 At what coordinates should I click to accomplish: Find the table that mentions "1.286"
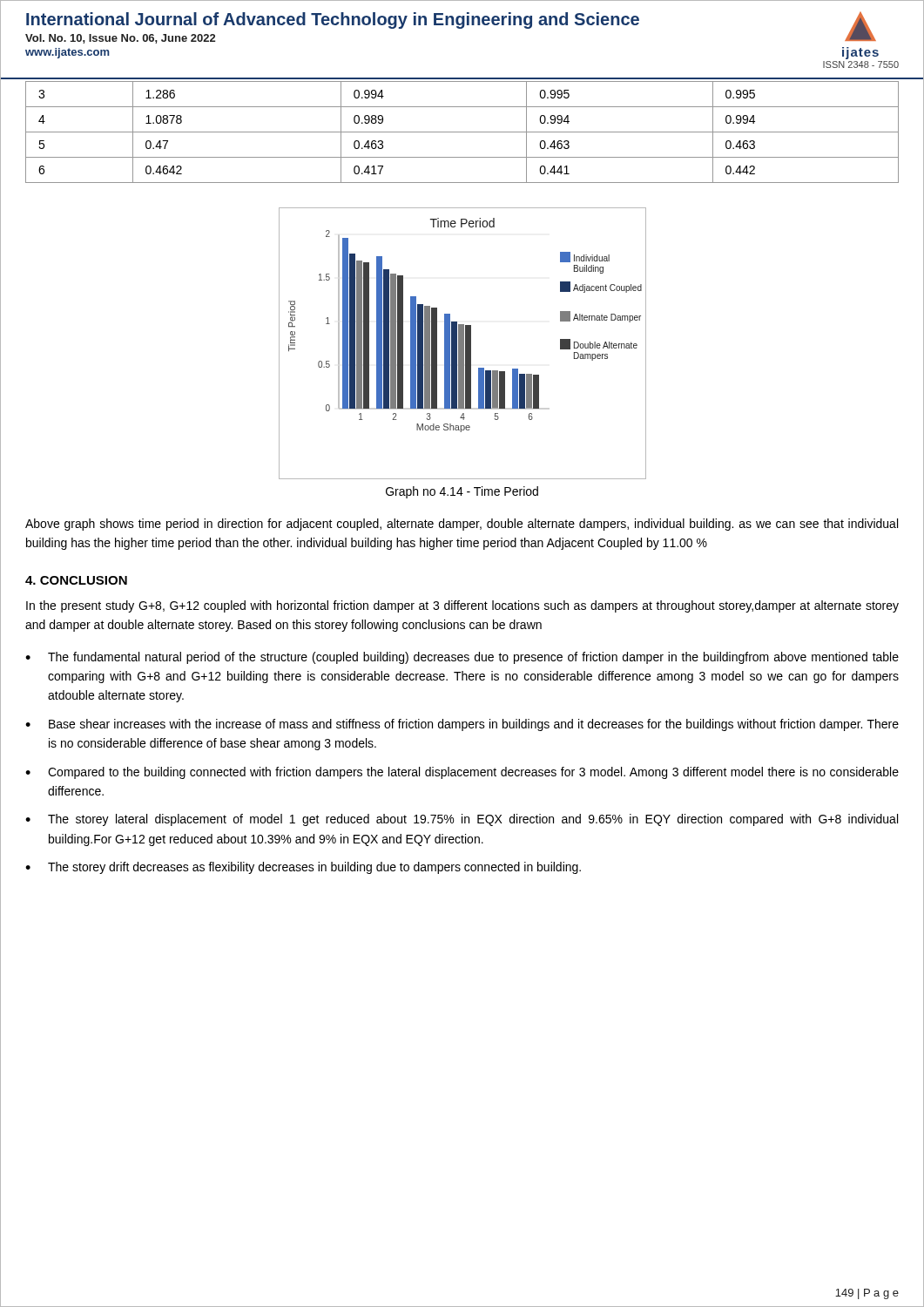point(462,132)
